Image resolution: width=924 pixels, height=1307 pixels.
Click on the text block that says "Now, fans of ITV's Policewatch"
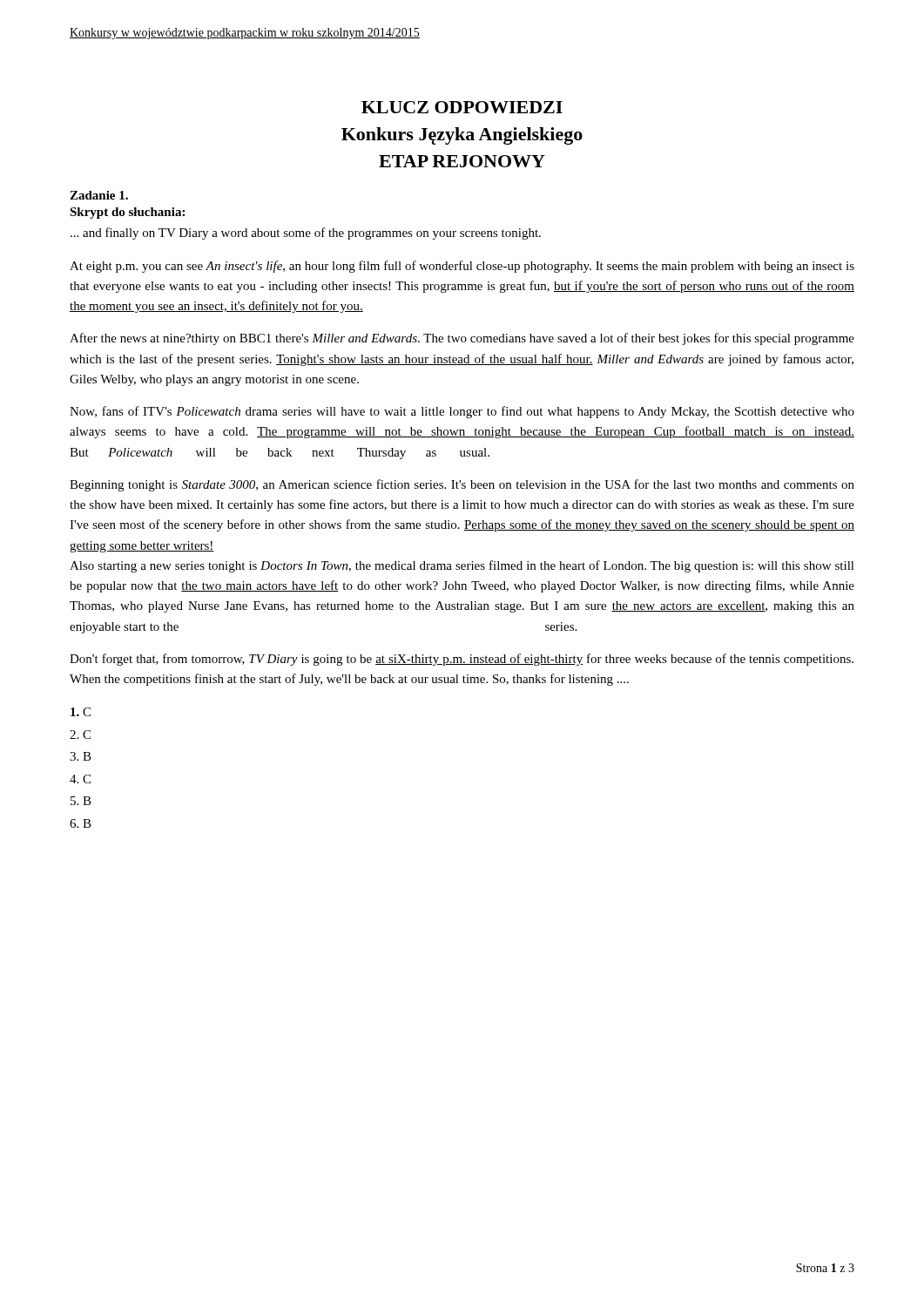click(x=462, y=432)
